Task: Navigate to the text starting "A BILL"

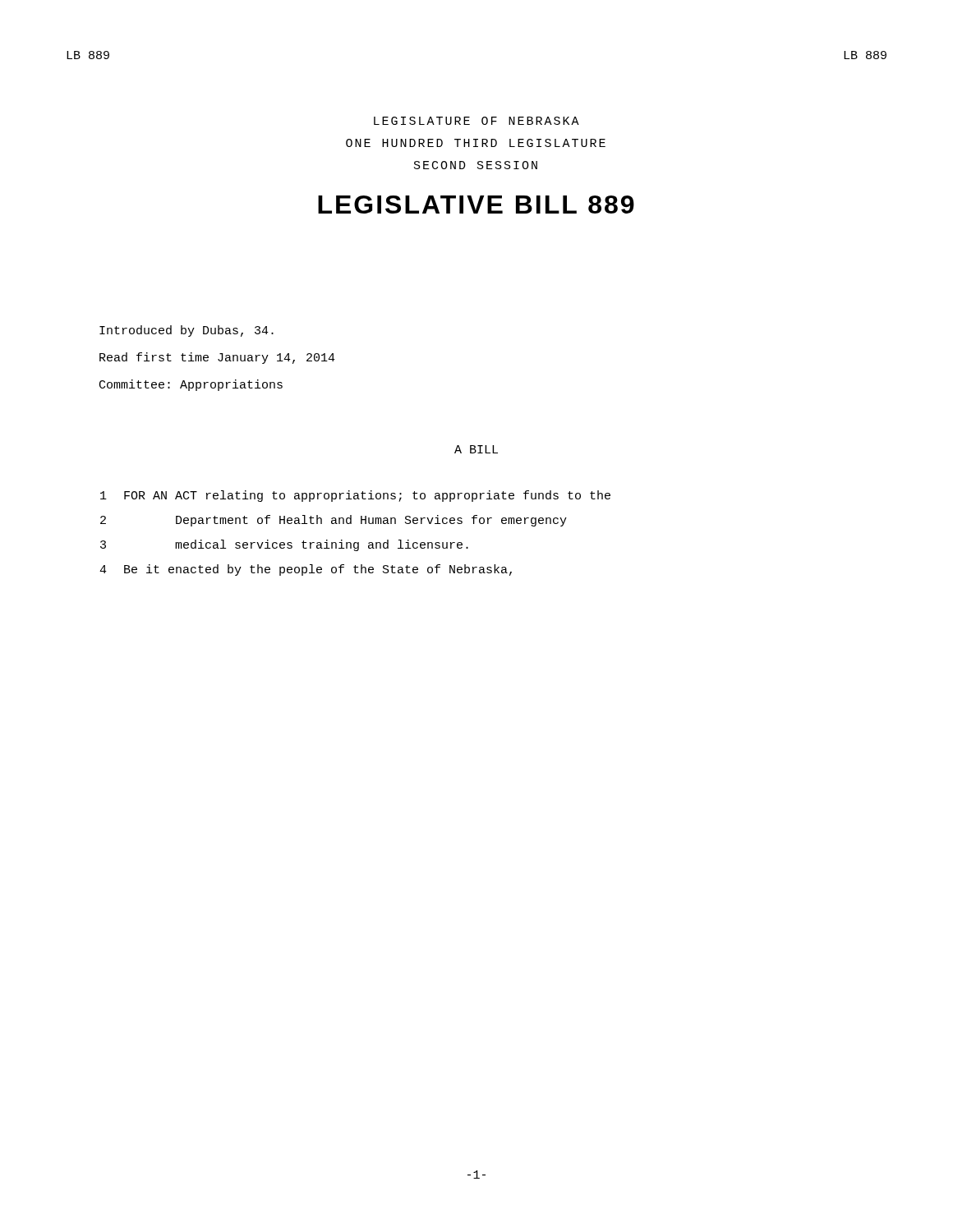Action: [x=476, y=450]
